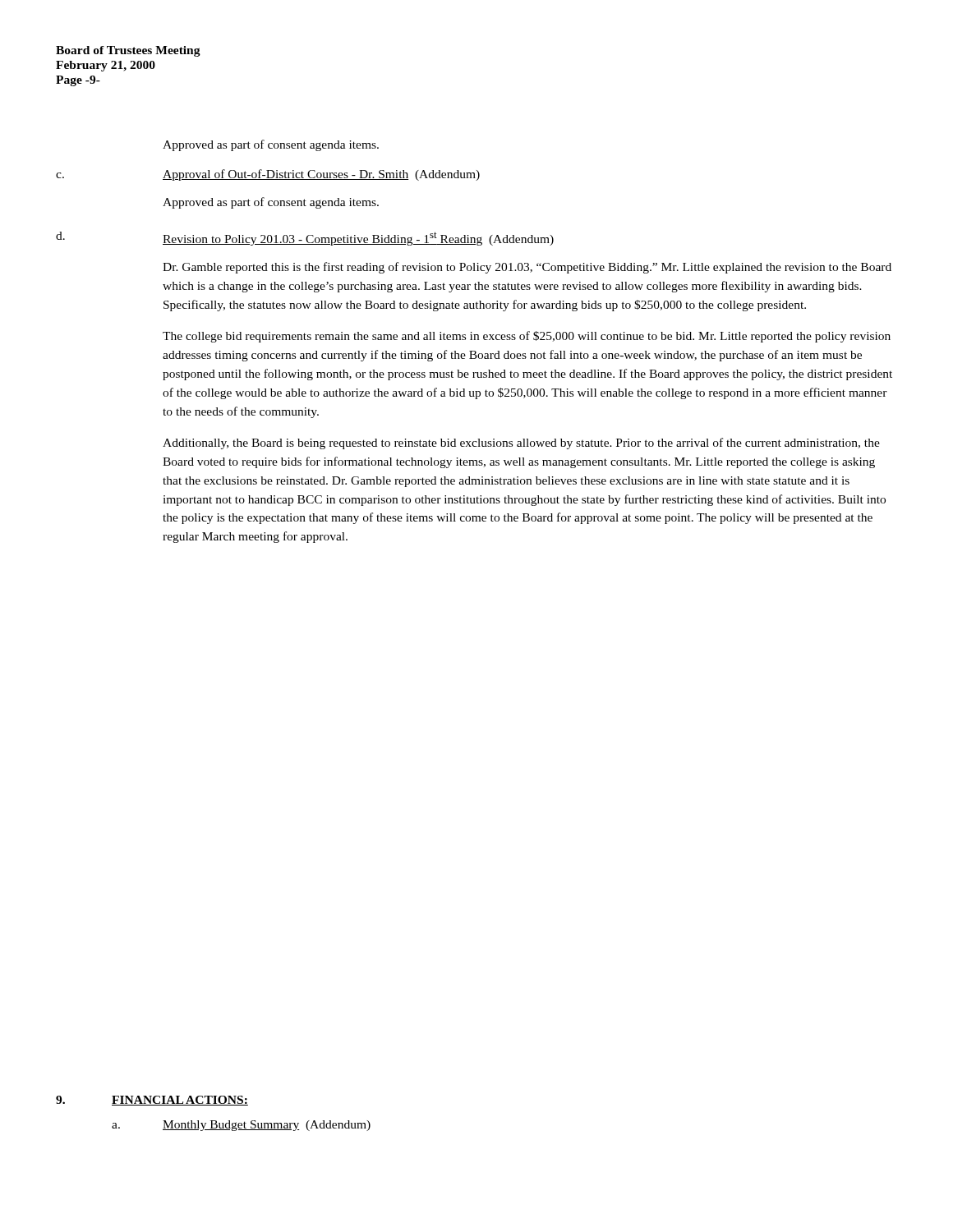Select the list item with the text "c. Approval of"
Image resolution: width=953 pixels, height=1232 pixels.
476,174
